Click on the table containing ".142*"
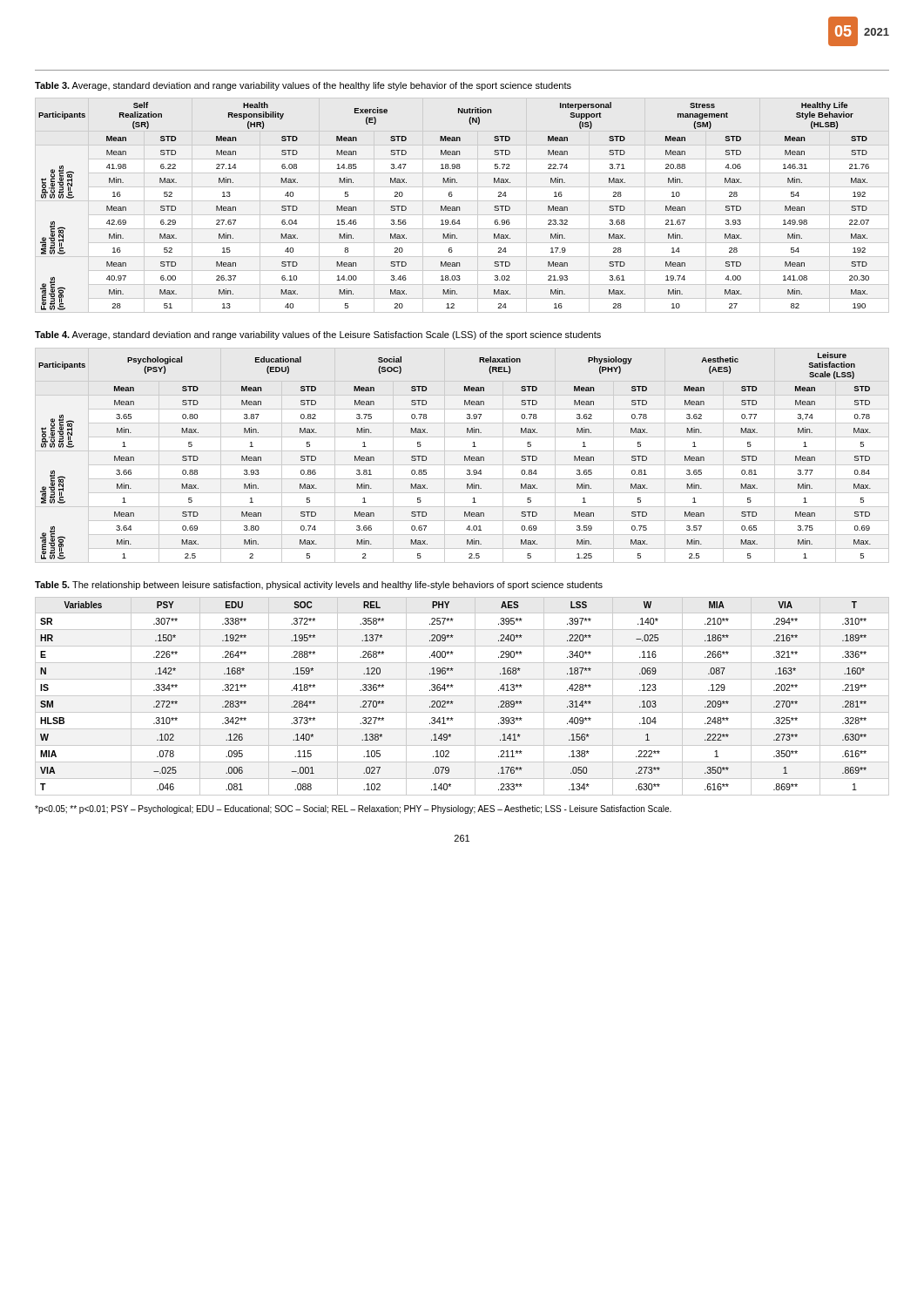This screenshot has height=1307, width=924. [462, 696]
